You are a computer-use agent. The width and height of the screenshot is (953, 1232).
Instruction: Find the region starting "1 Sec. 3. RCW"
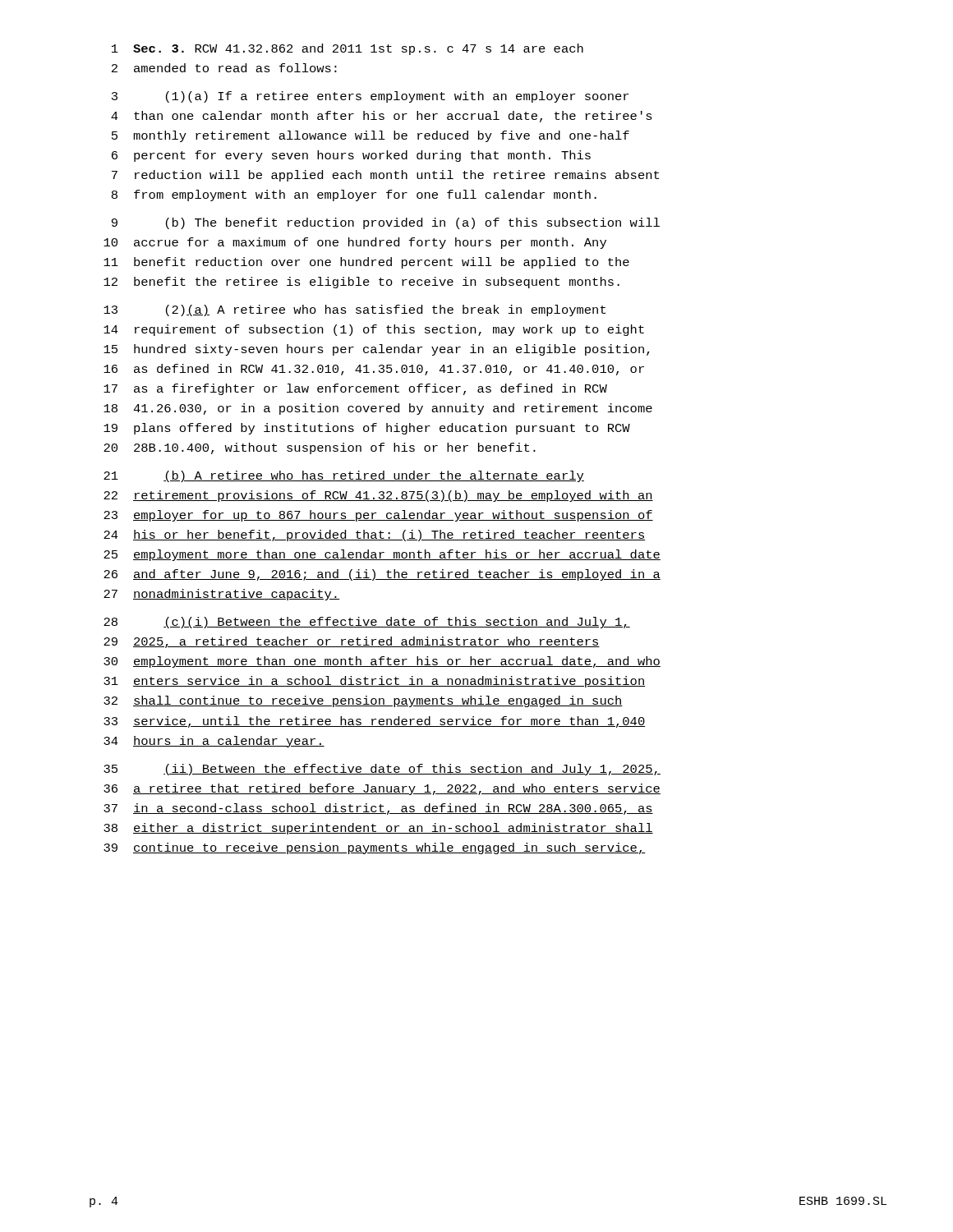tap(488, 49)
